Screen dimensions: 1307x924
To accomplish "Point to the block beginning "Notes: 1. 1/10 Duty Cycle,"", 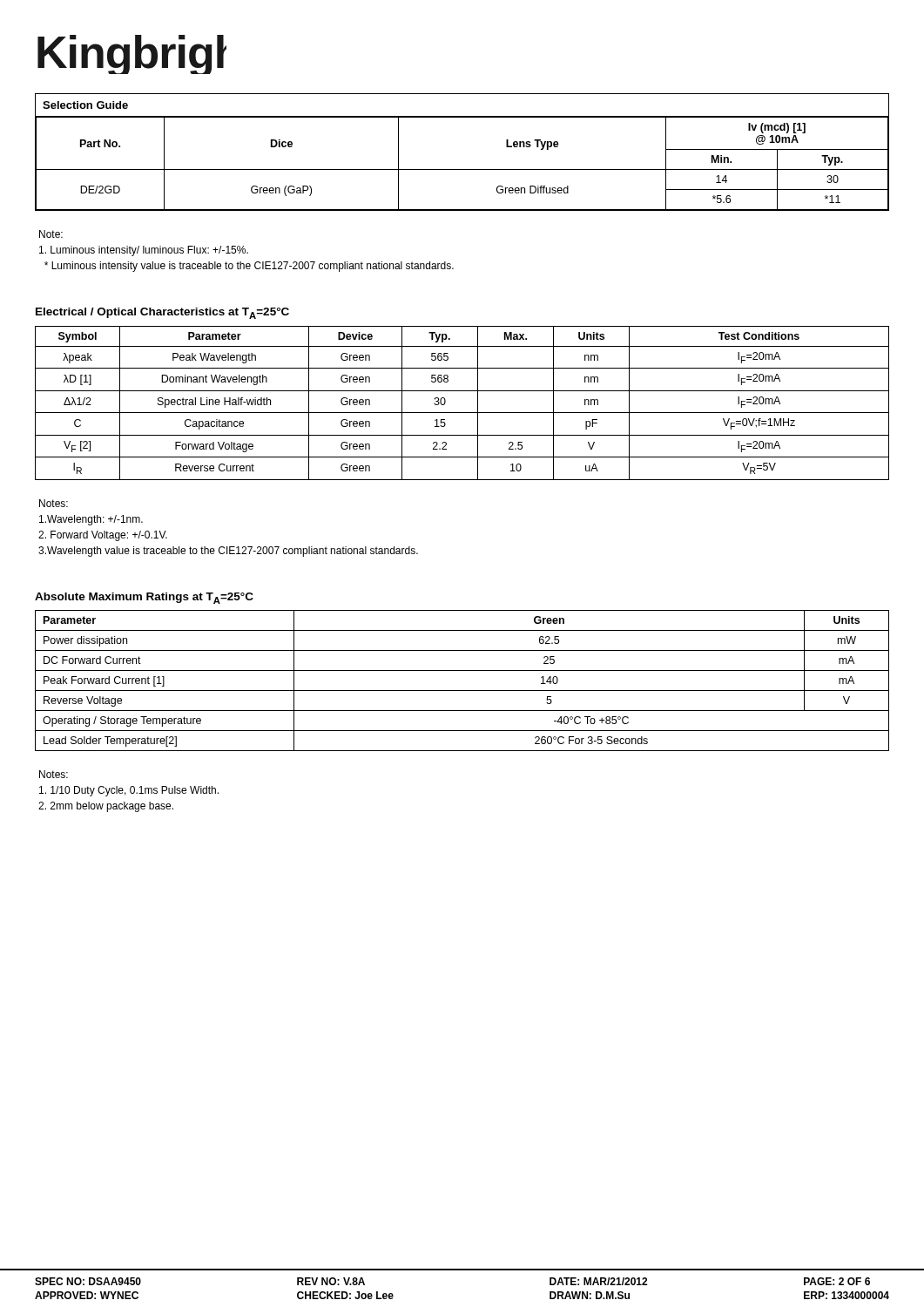I will click(129, 791).
